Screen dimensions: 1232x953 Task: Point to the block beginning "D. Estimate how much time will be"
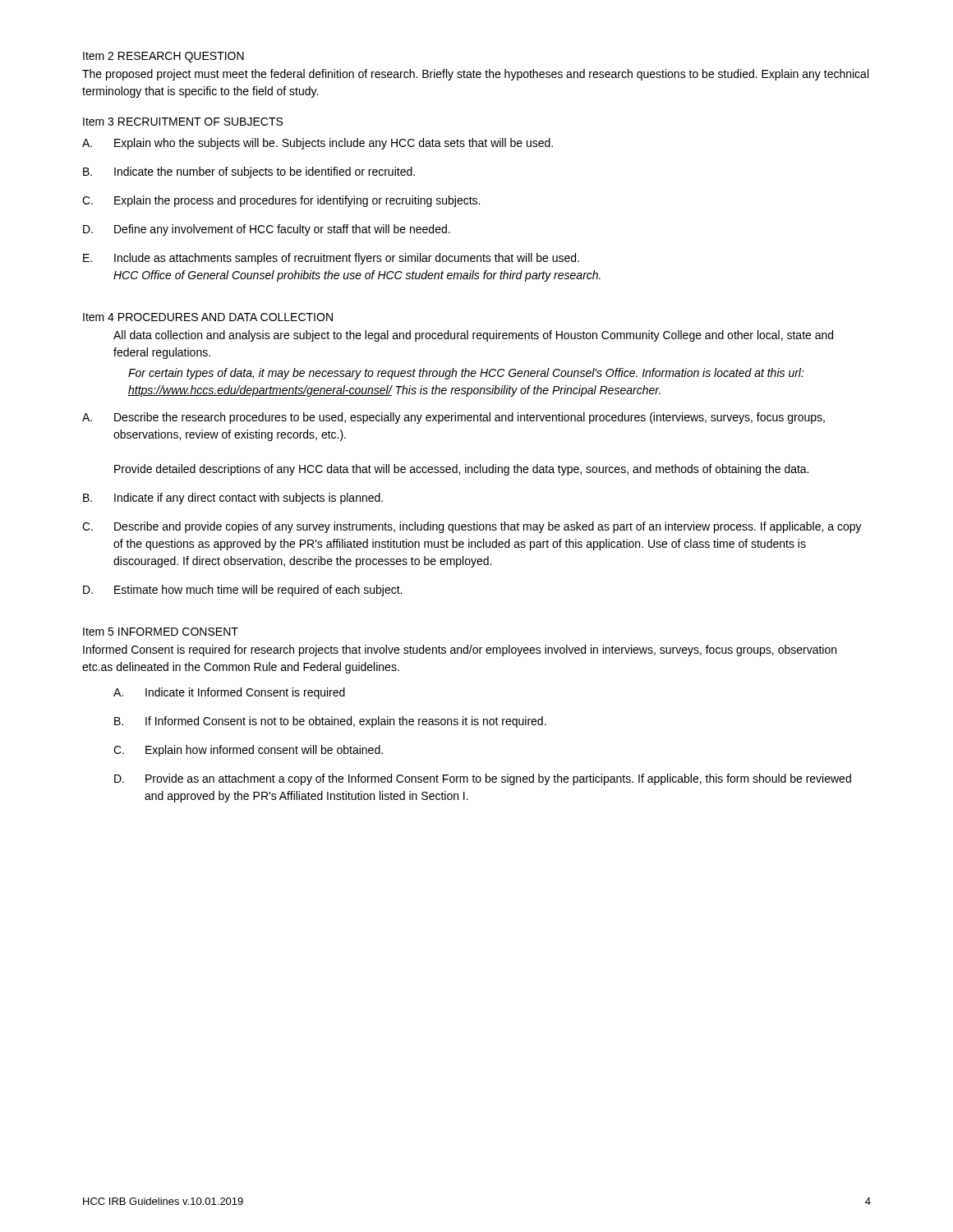[242, 591]
